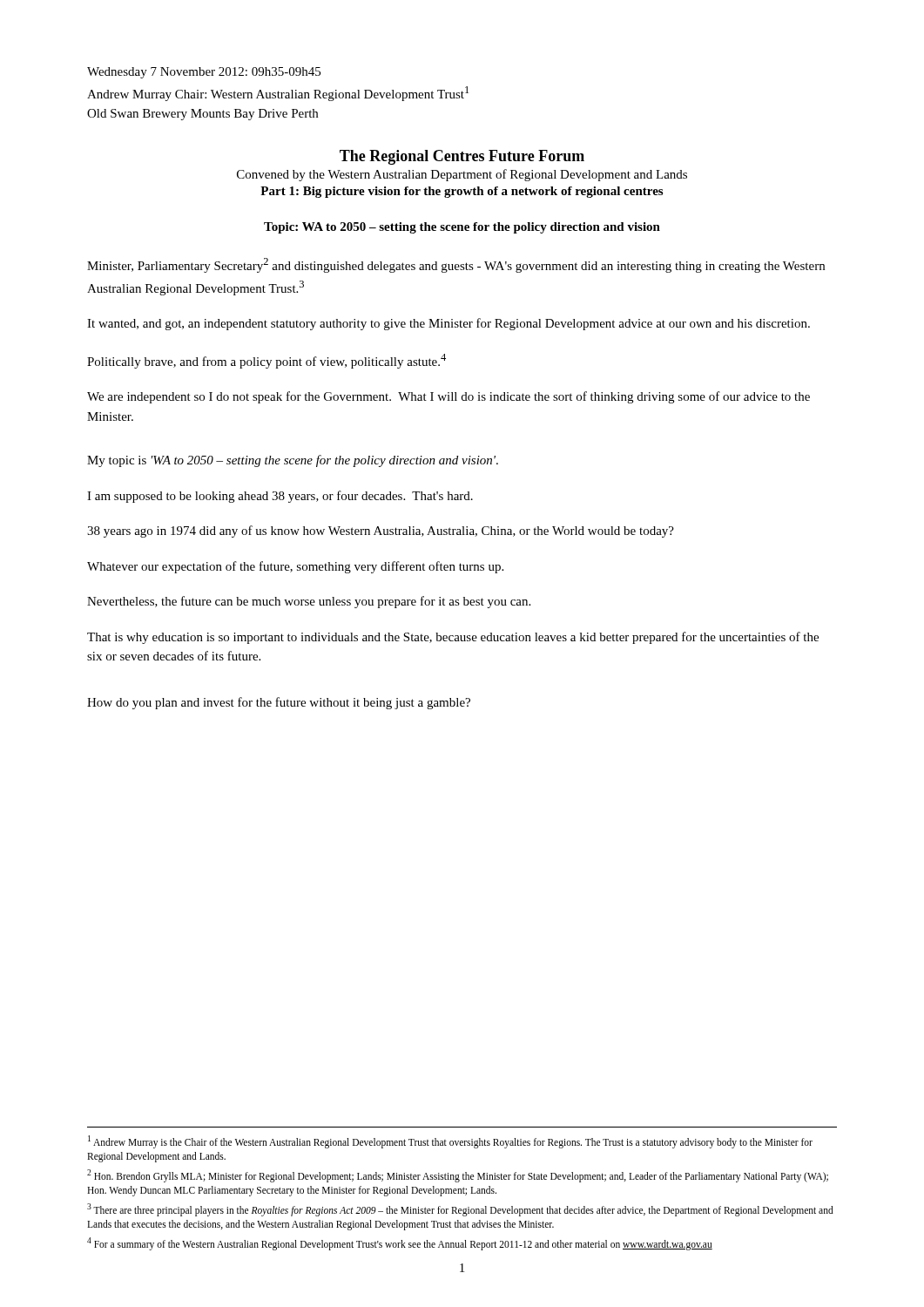Point to the text starting "My topic is 'WA to"
Viewport: 924px width, 1307px height.
(293, 460)
